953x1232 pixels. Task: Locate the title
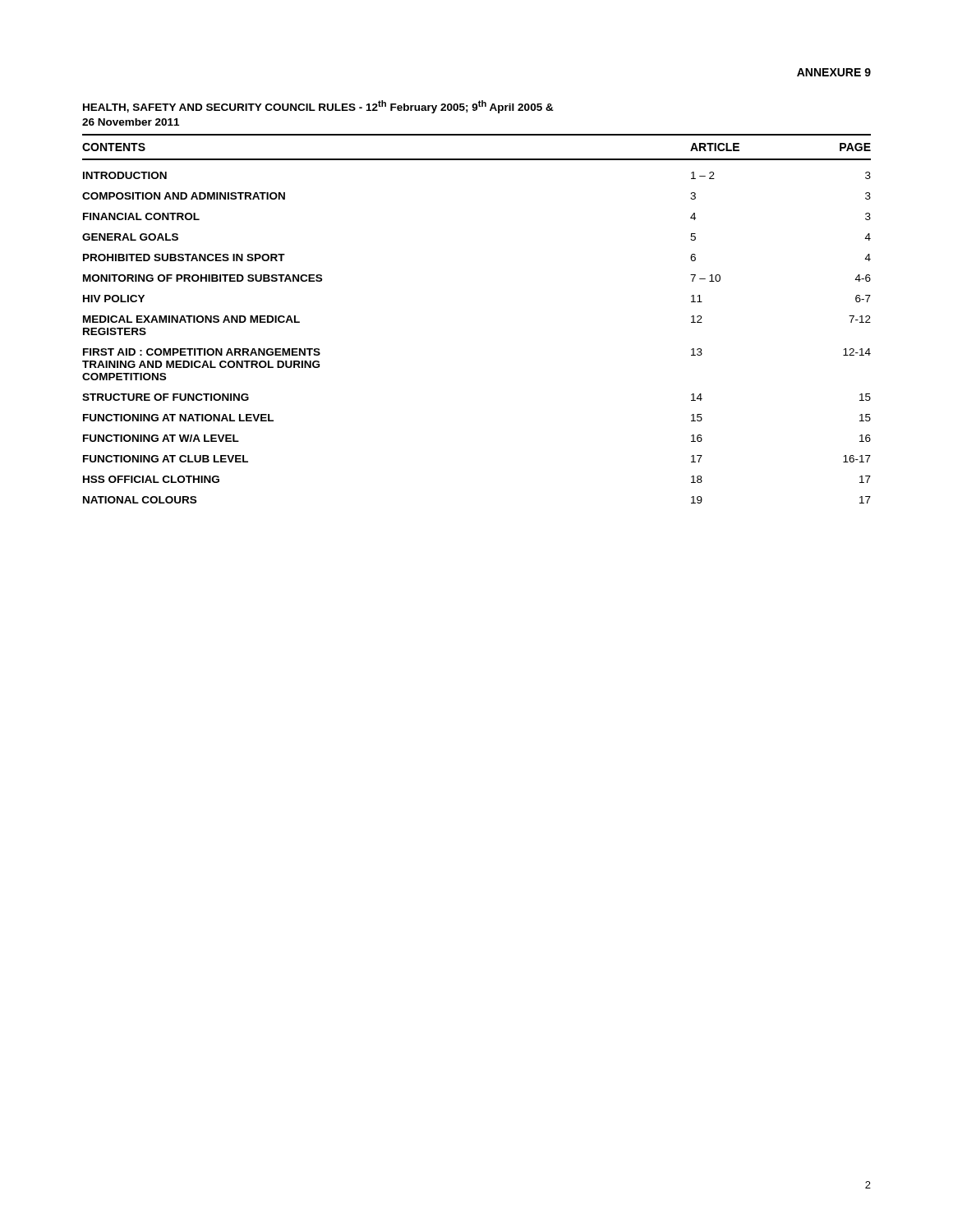[x=318, y=113]
